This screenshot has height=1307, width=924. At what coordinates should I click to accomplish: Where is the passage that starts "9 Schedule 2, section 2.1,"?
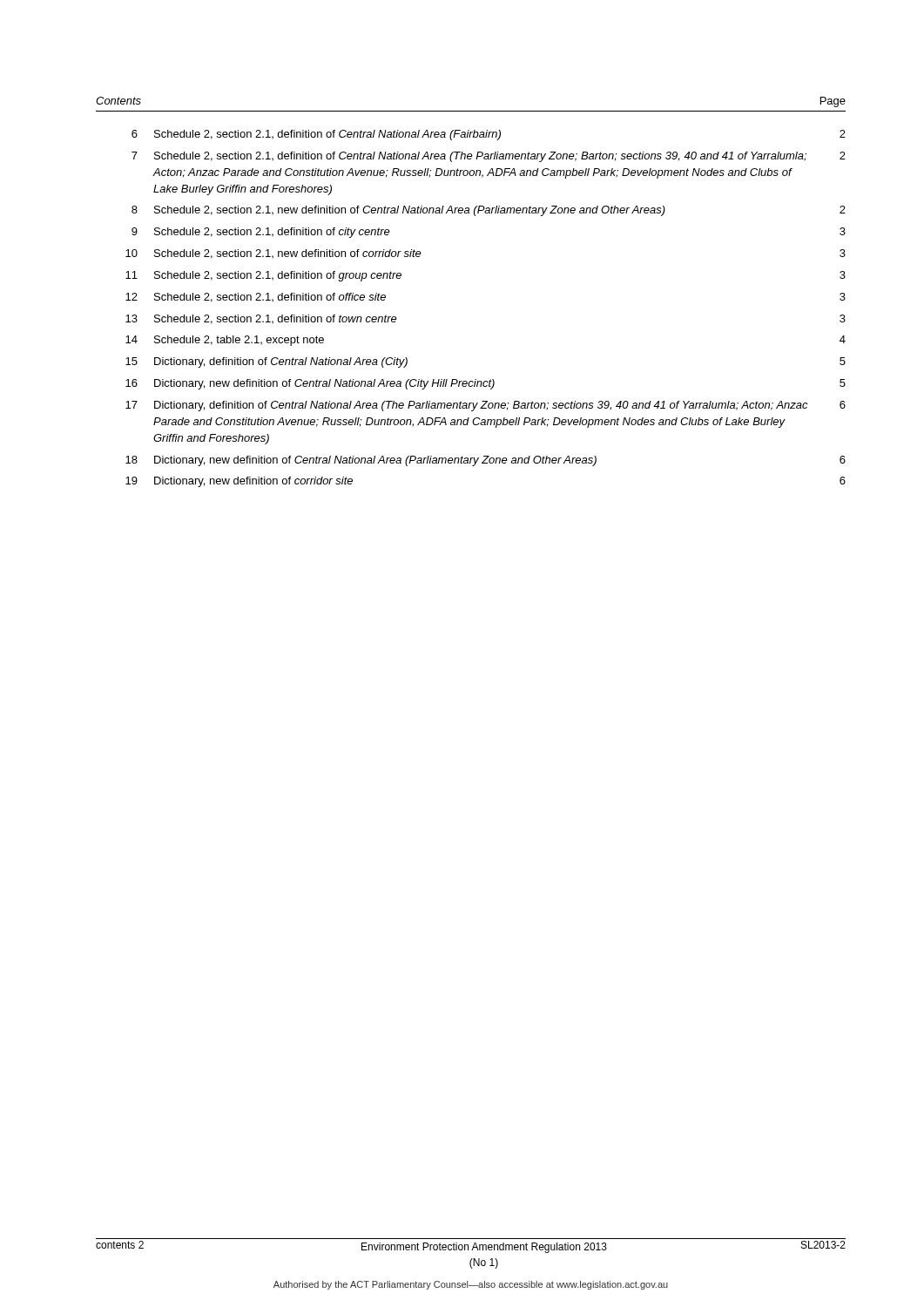click(268, 232)
